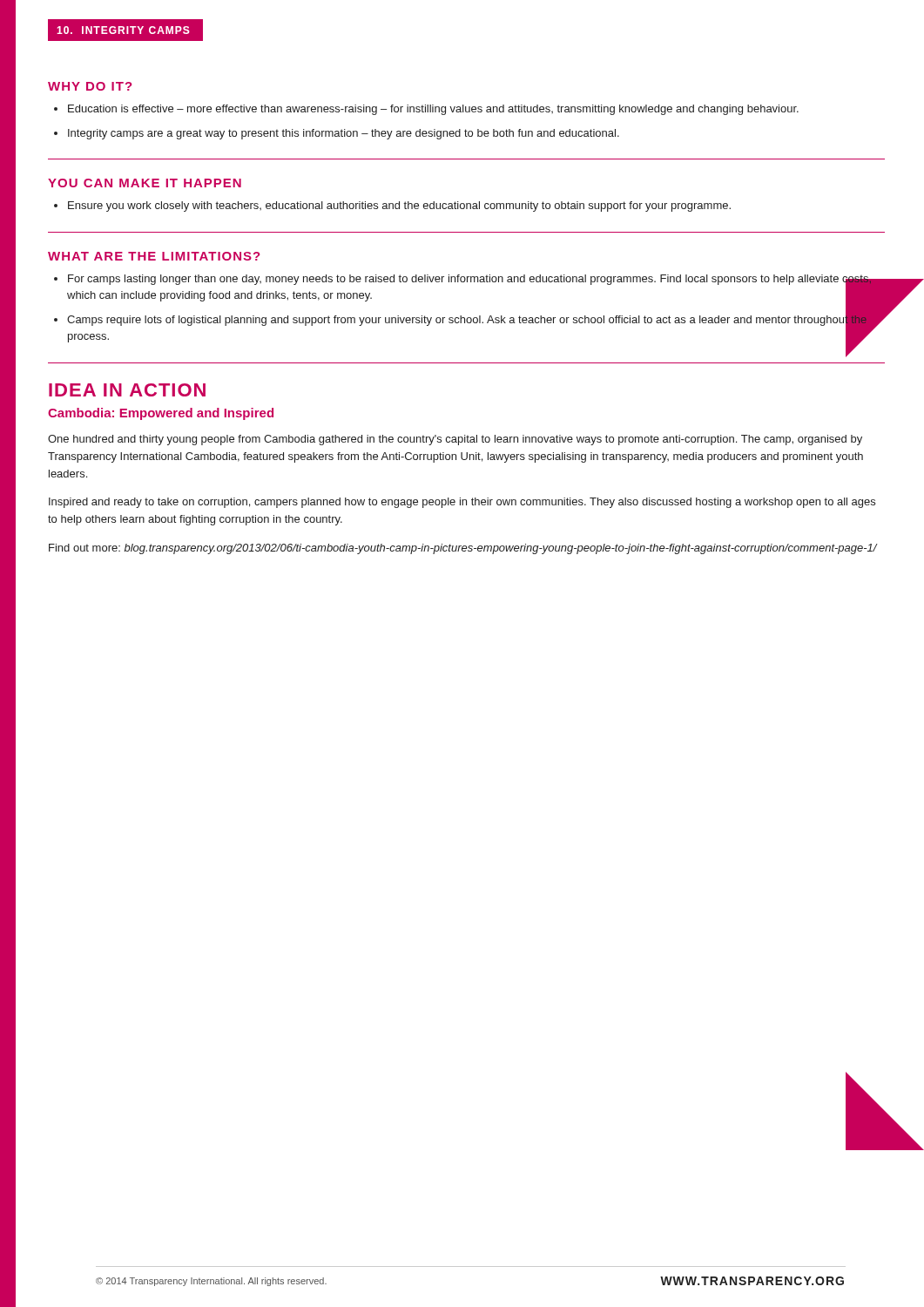
Task: Navigate to the text starting "For camps lasting longer"
Action: 469,286
